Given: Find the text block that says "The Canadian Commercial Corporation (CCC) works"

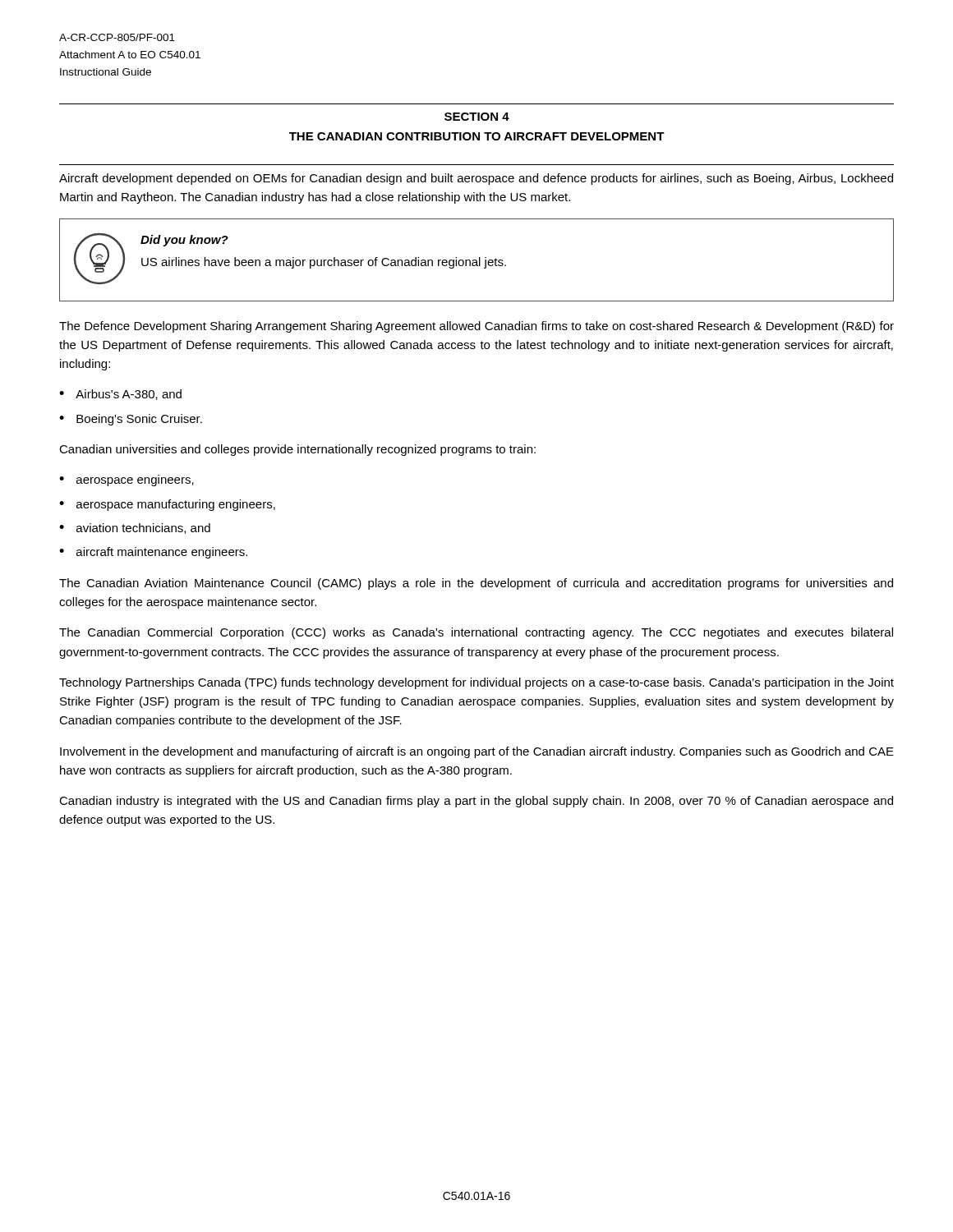Looking at the screenshot, I should pyautogui.click(x=476, y=642).
